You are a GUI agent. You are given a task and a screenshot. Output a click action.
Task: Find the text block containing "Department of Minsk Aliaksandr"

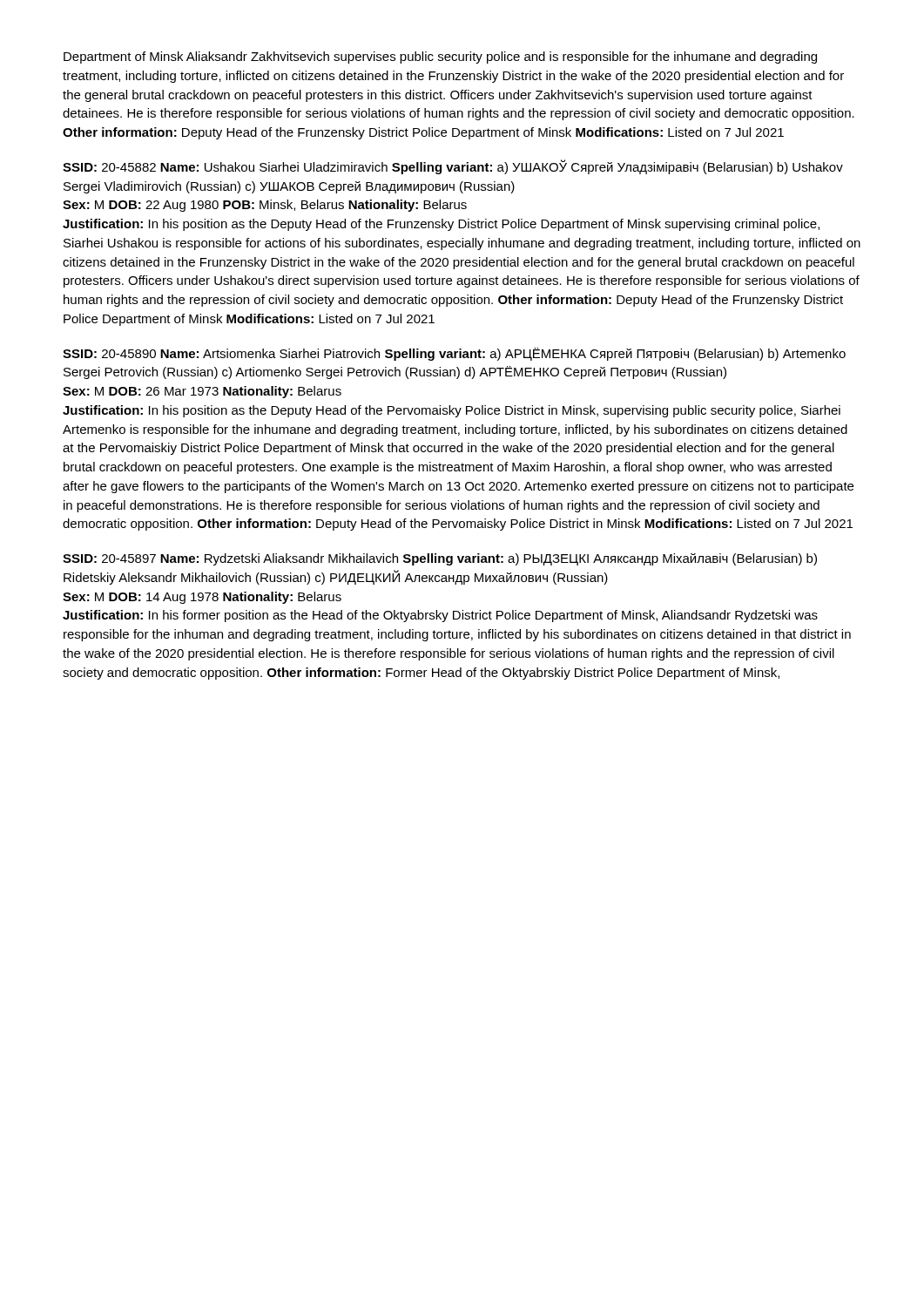click(459, 94)
